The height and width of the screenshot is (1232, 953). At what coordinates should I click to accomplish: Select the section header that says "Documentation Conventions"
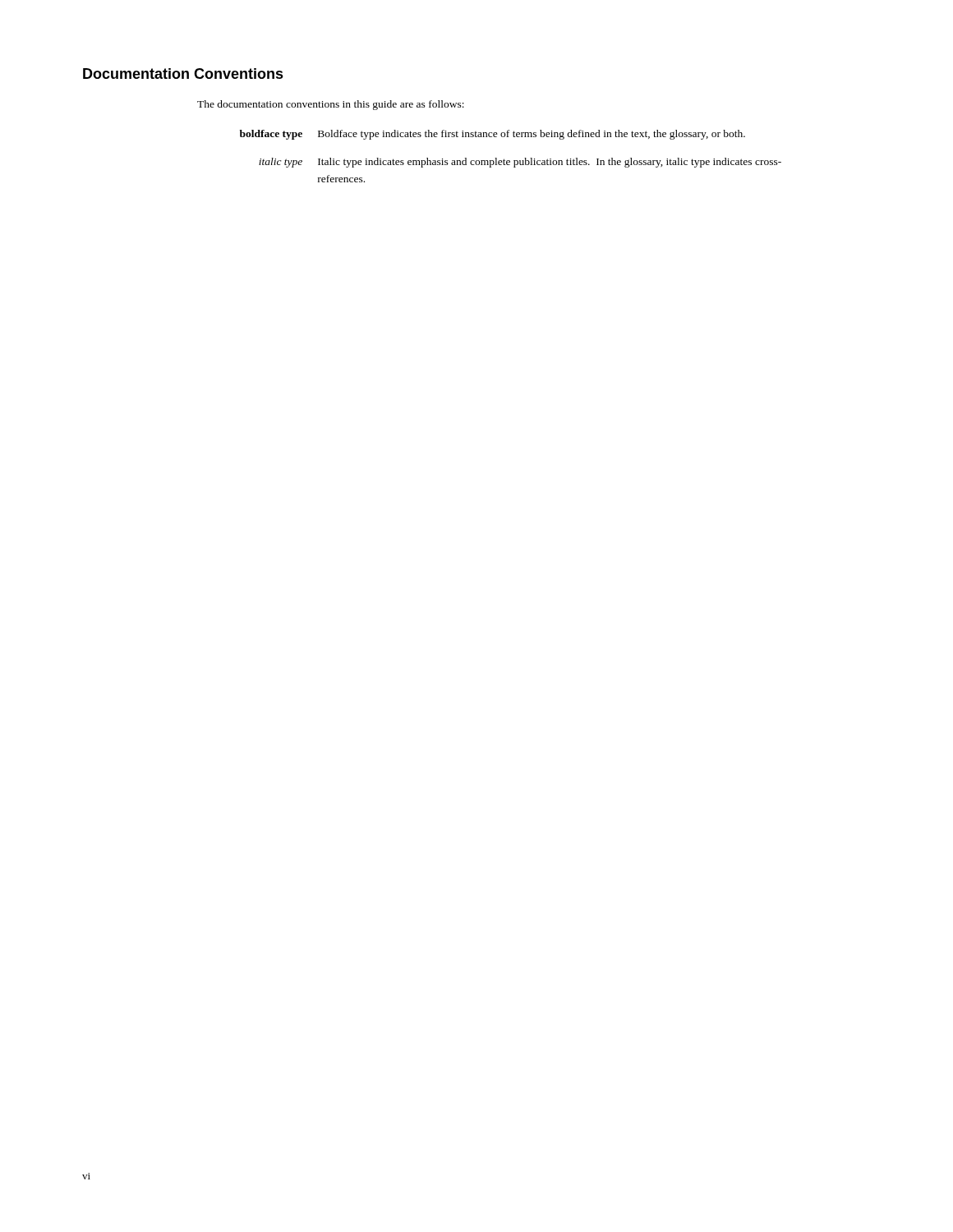tap(183, 74)
